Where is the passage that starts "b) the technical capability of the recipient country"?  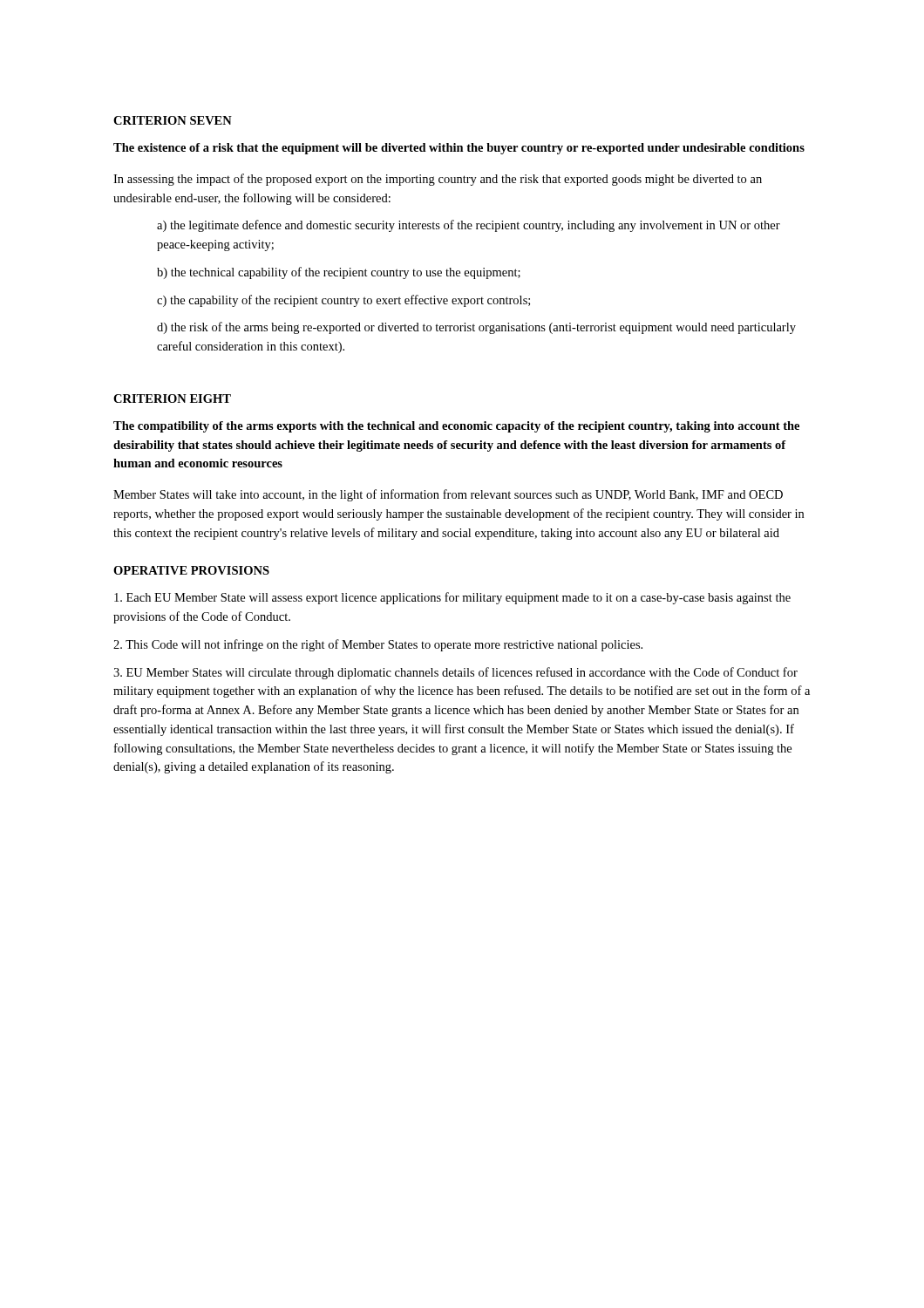(339, 272)
